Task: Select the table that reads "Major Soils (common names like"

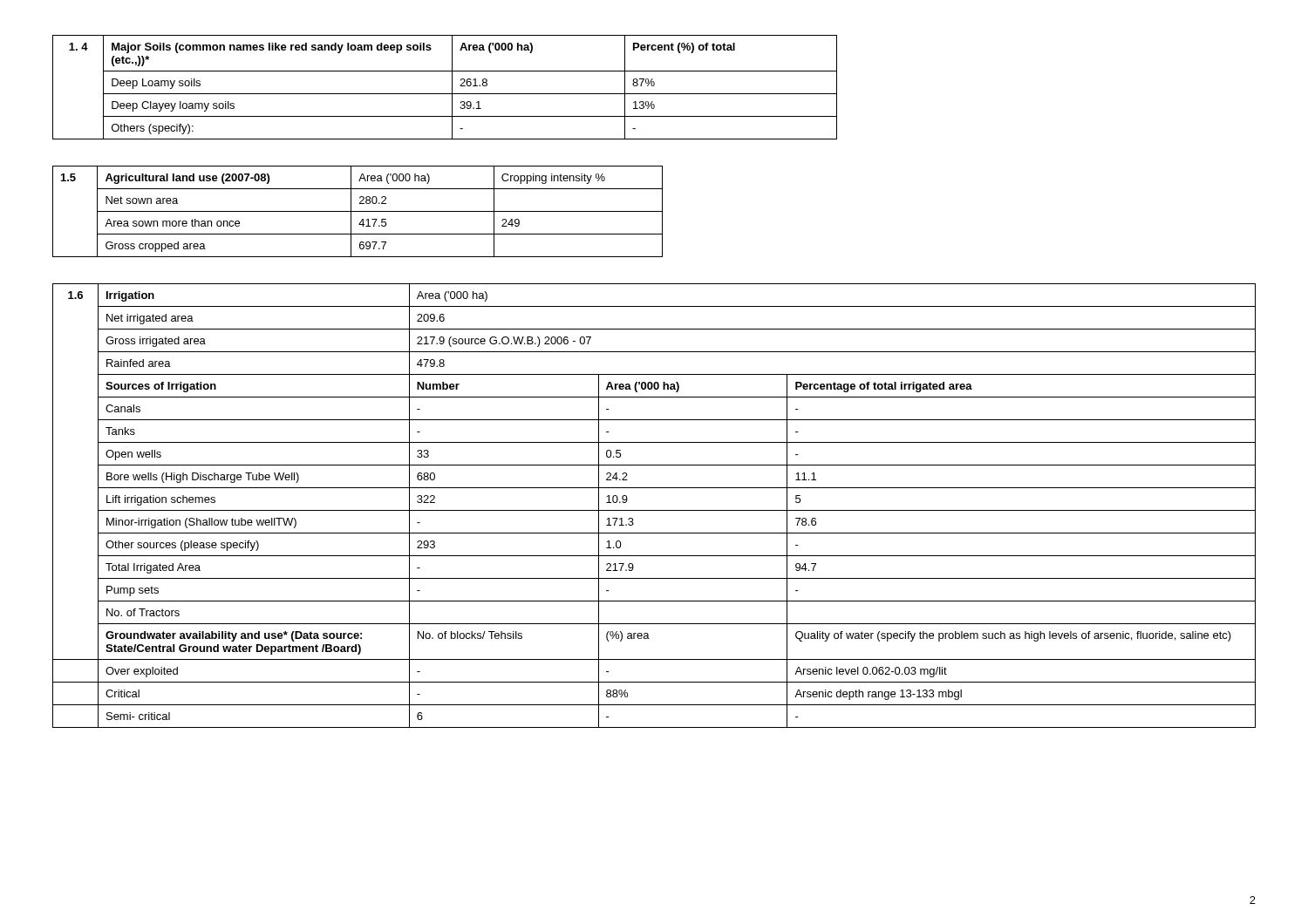Action: [x=654, y=87]
